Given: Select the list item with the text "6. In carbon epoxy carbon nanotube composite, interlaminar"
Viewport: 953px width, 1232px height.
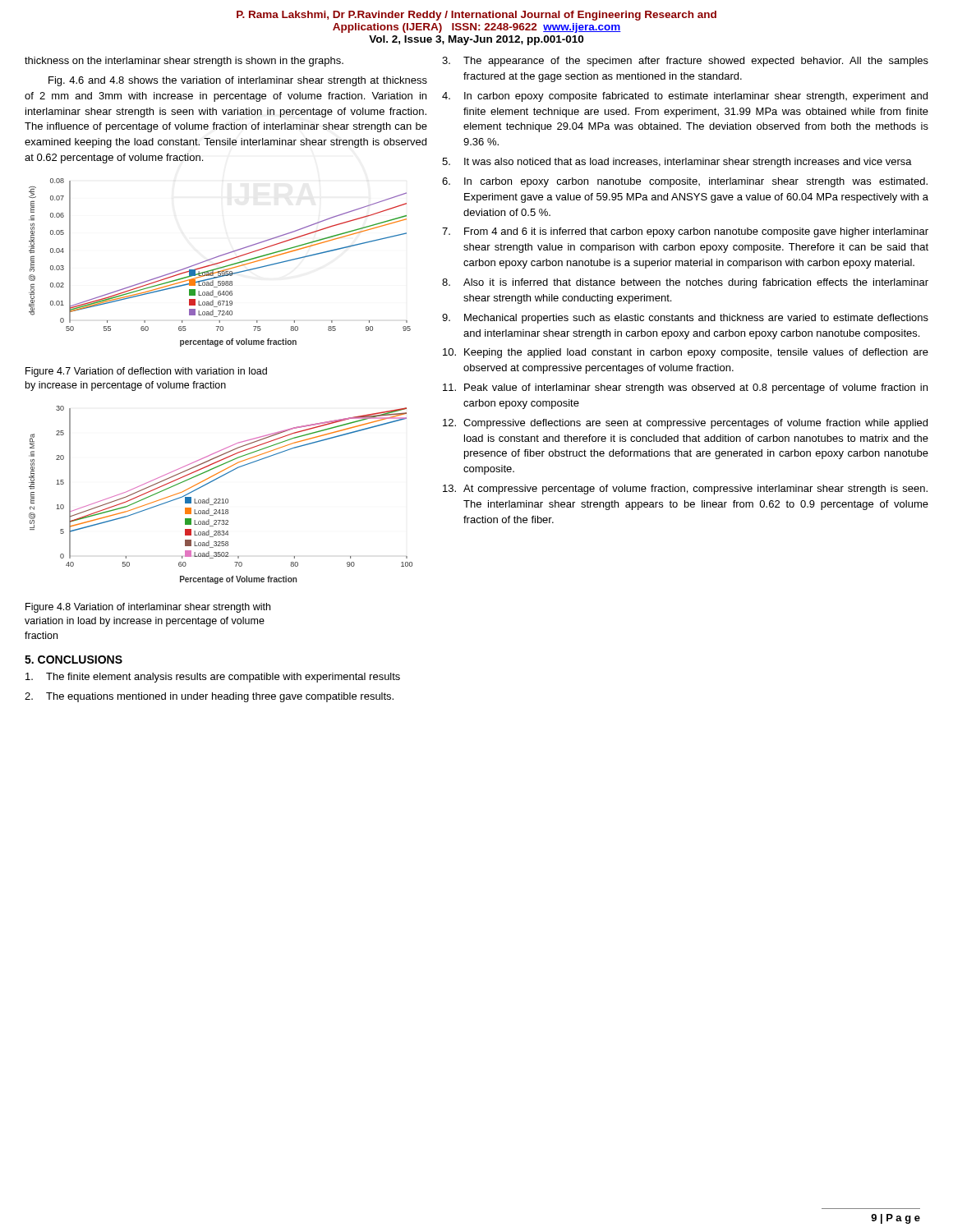Looking at the screenshot, I should tap(685, 197).
